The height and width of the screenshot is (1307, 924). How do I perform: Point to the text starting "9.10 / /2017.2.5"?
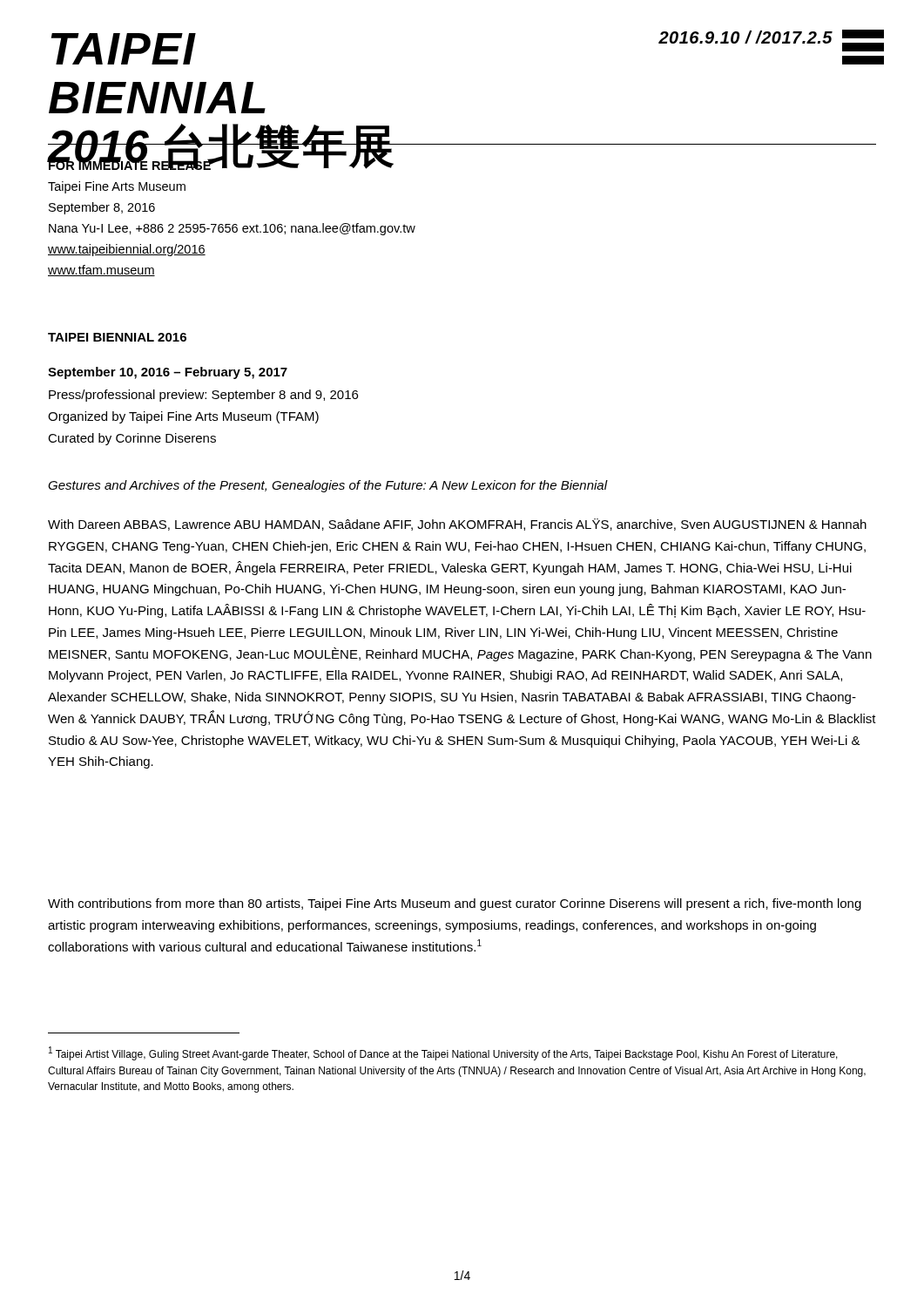click(x=746, y=37)
